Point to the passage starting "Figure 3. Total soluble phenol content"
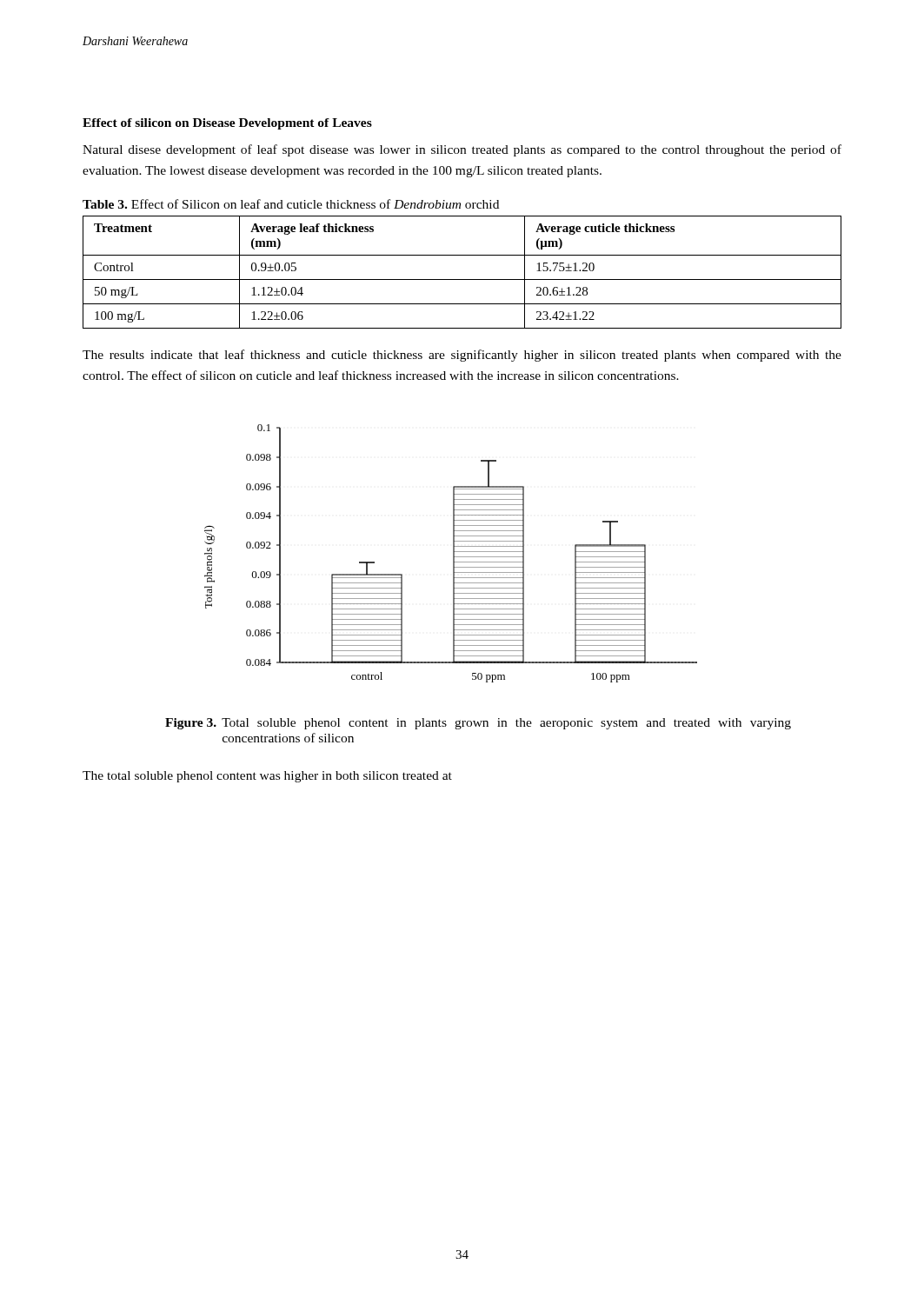Image resolution: width=924 pixels, height=1304 pixels. coord(478,730)
